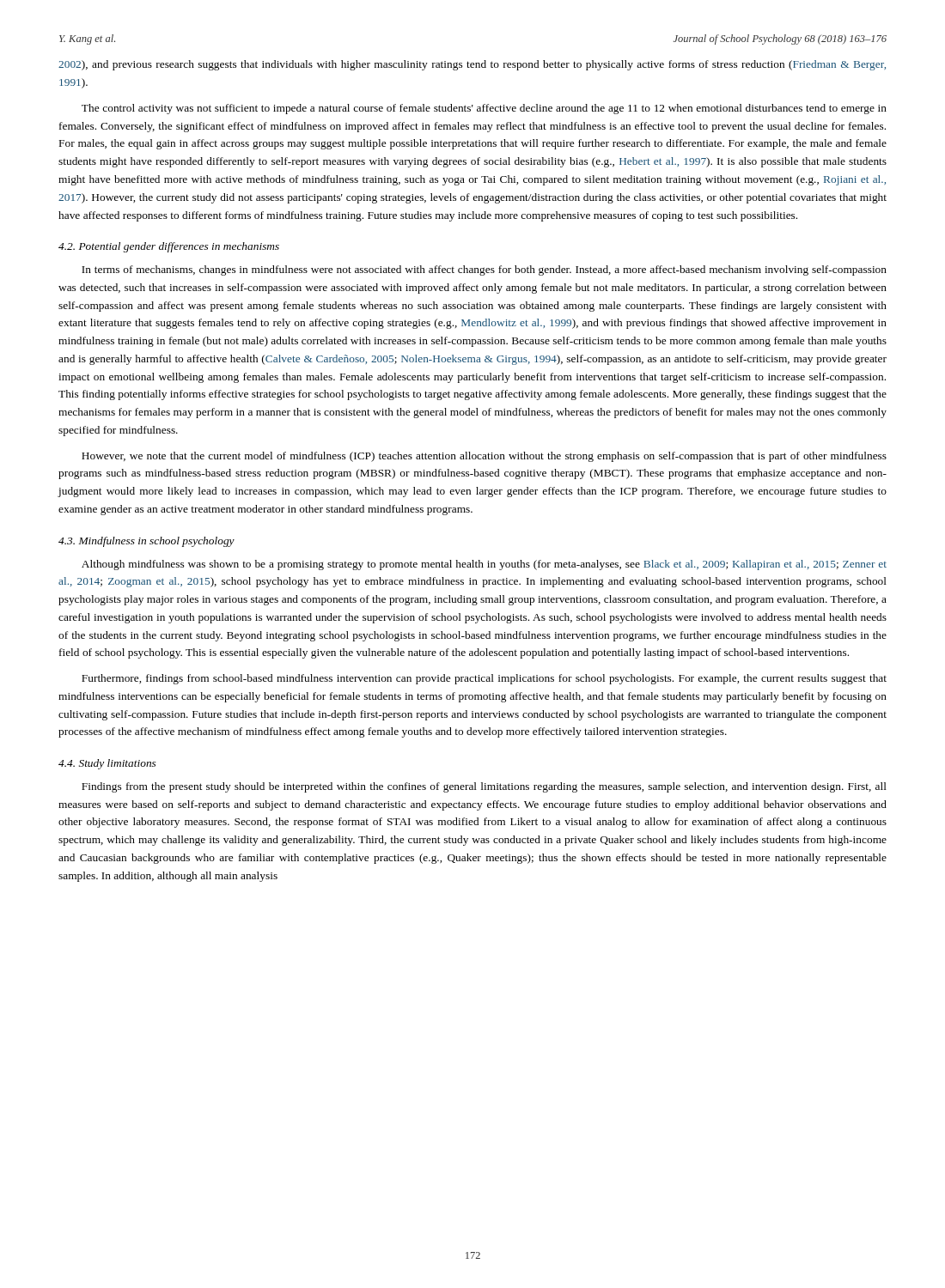Locate the section header containing "4.4. Study limitations"

point(107,763)
